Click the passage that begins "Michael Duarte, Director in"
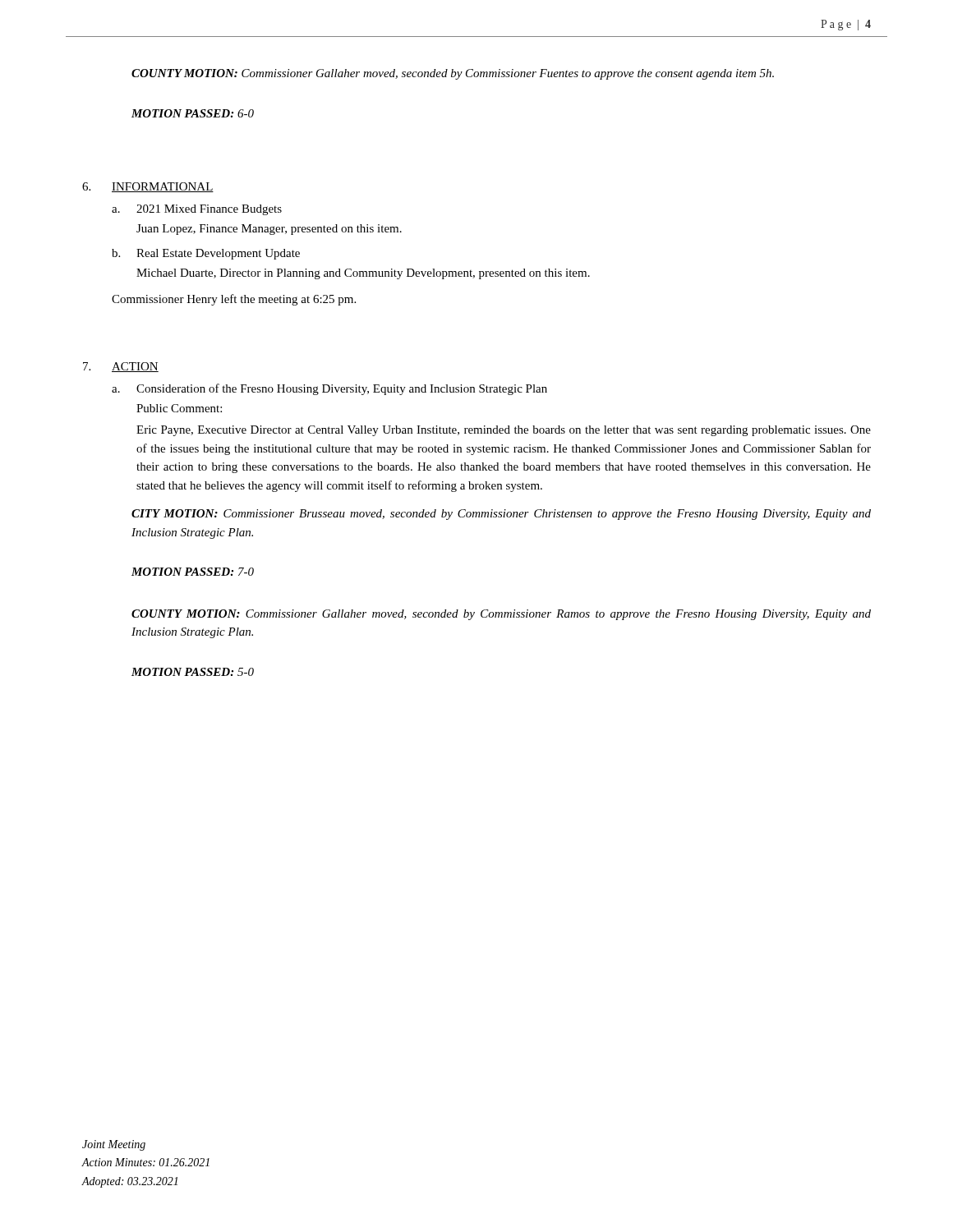The image size is (953, 1232). coord(363,272)
